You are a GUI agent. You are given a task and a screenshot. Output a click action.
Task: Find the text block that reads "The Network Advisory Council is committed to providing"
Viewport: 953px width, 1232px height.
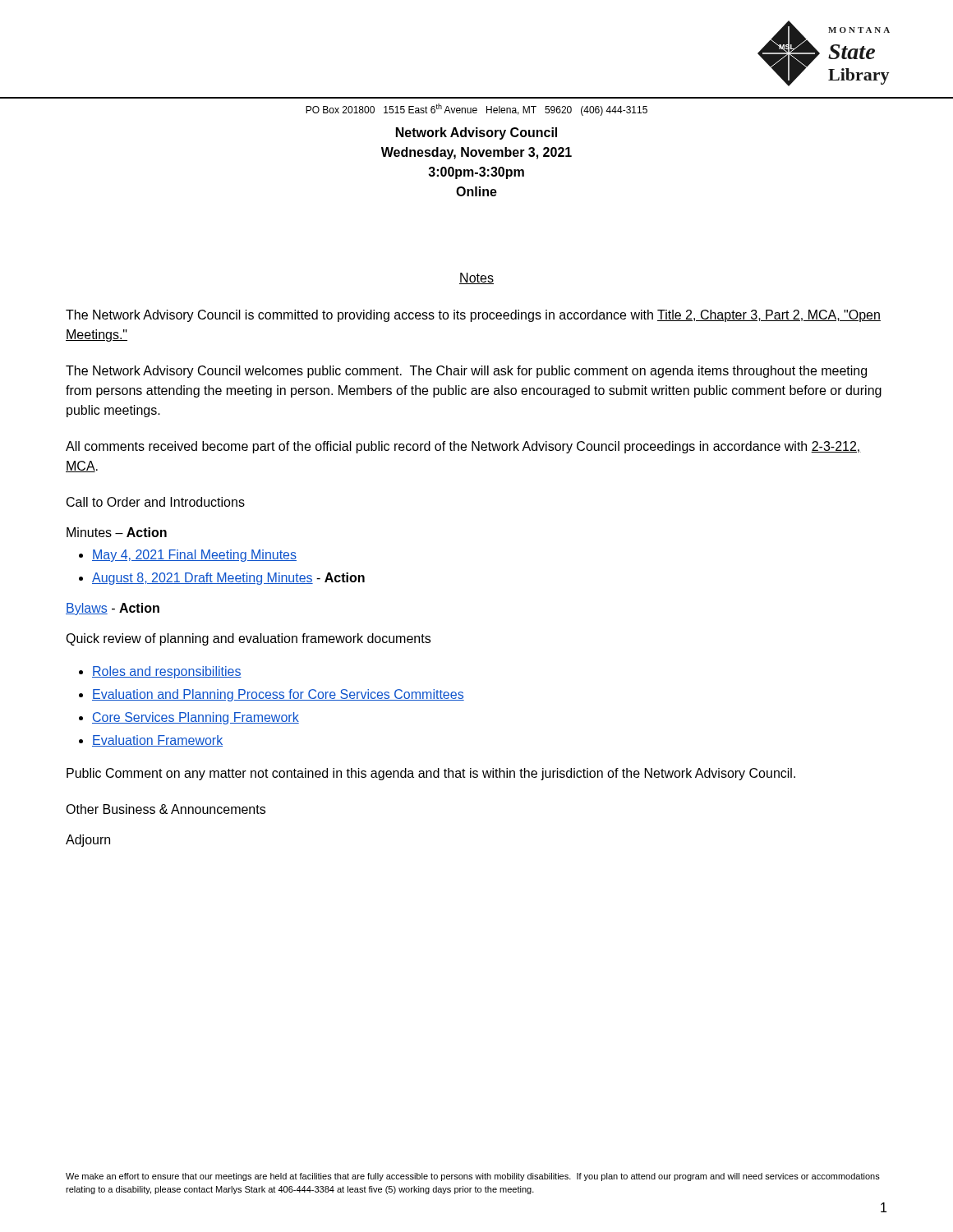click(473, 325)
